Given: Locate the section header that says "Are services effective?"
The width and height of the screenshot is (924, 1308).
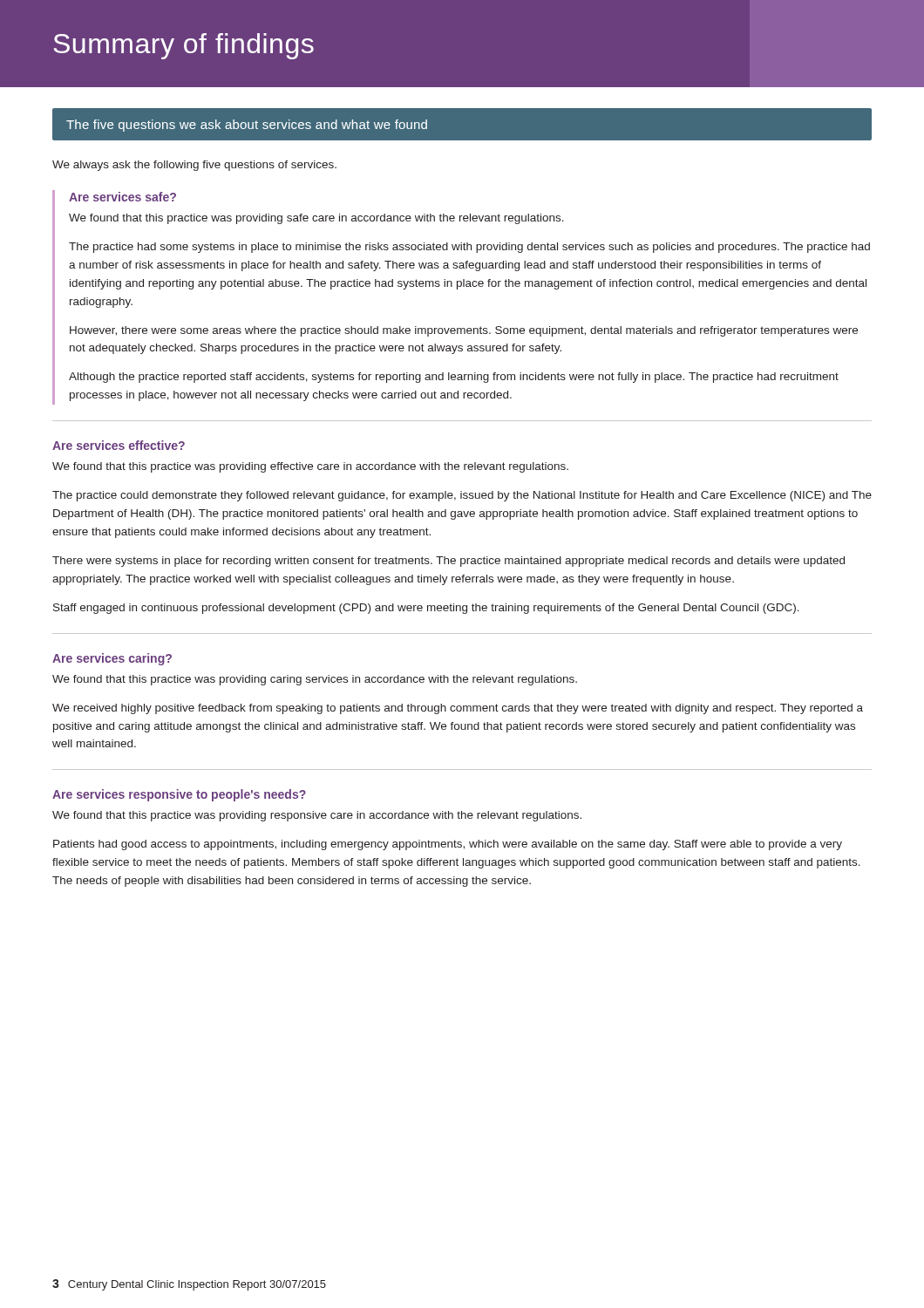Looking at the screenshot, I should tap(119, 446).
